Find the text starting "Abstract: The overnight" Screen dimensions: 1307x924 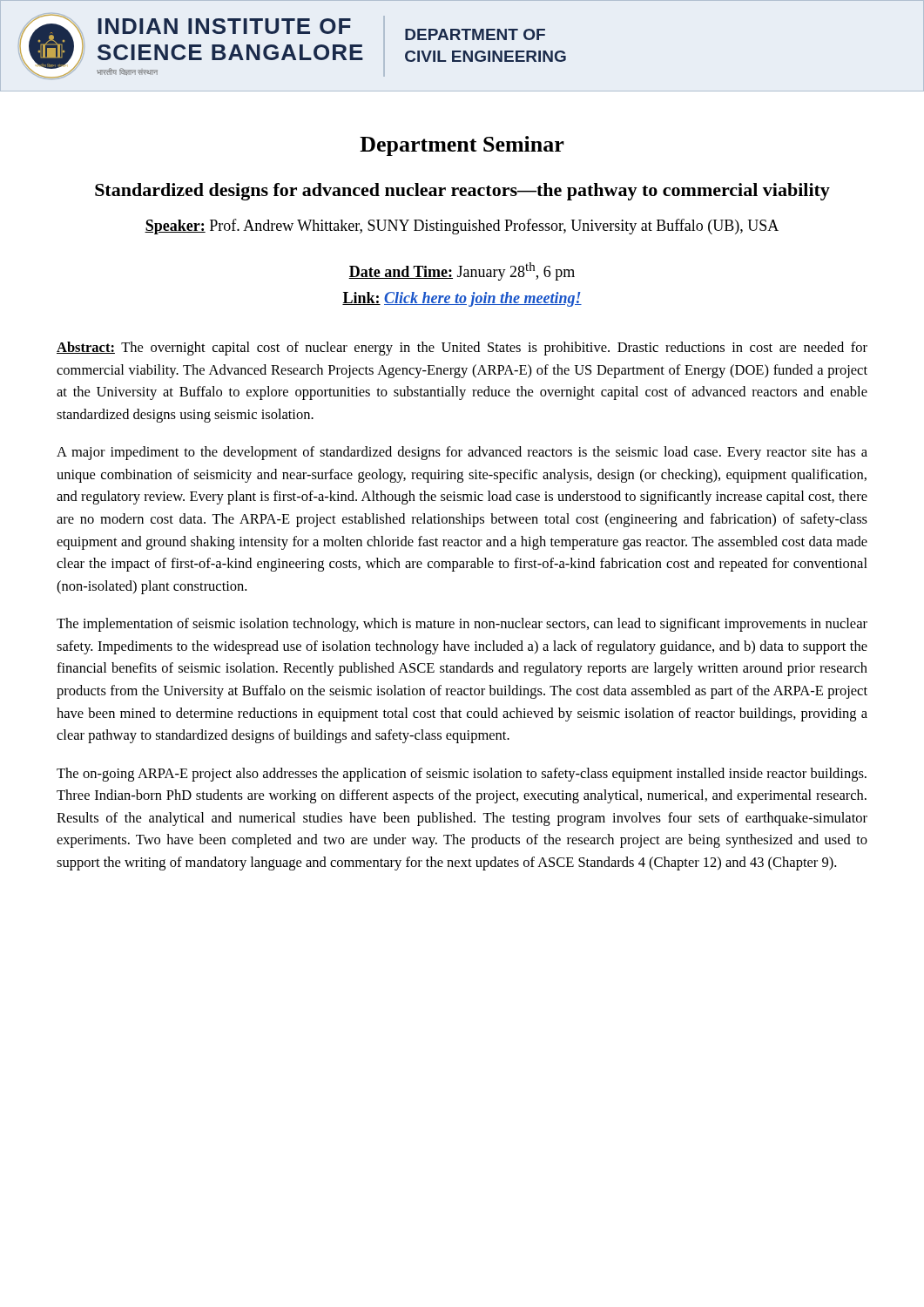(x=462, y=381)
